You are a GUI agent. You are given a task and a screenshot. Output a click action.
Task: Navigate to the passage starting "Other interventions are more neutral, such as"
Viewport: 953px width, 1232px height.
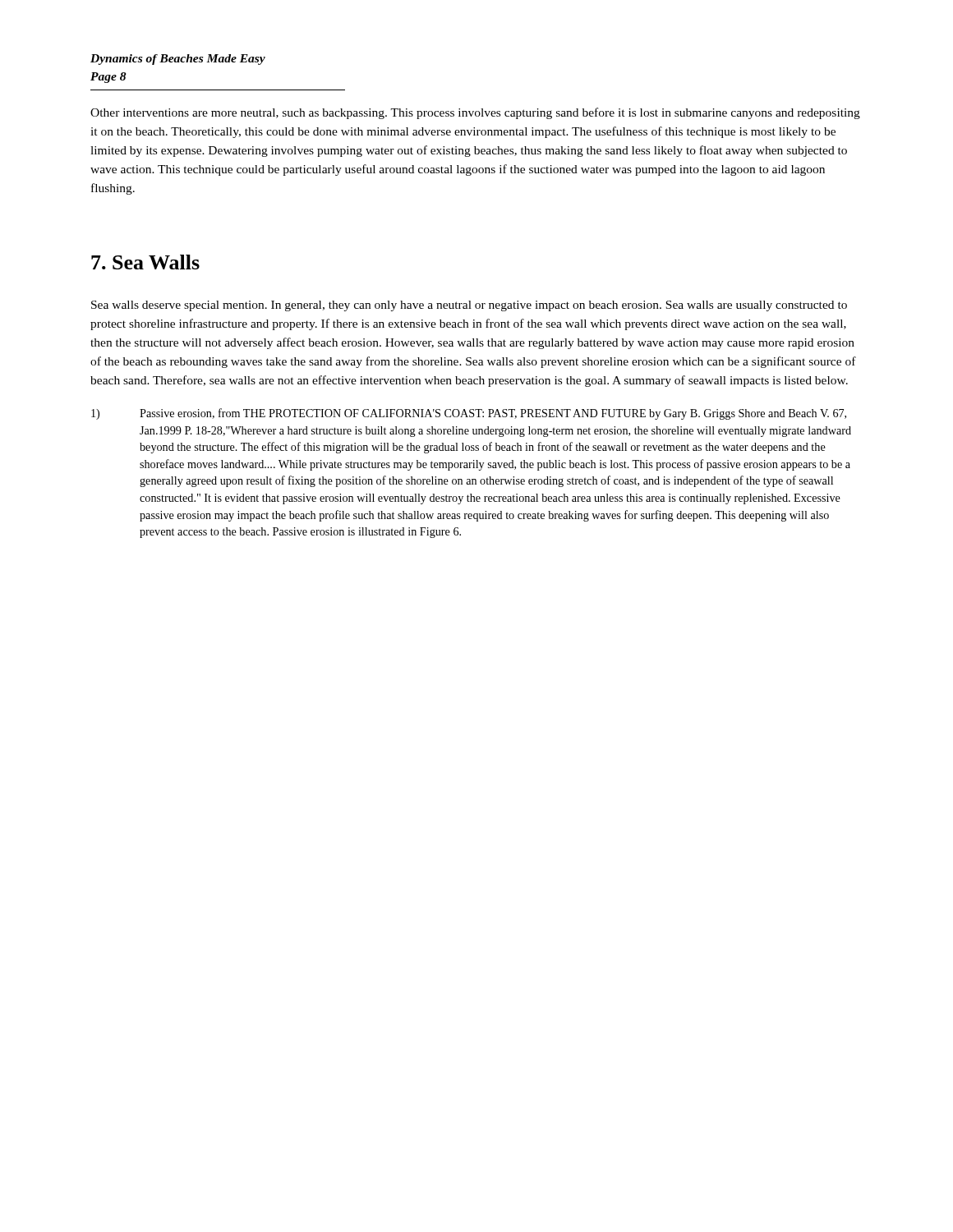pyautogui.click(x=475, y=150)
